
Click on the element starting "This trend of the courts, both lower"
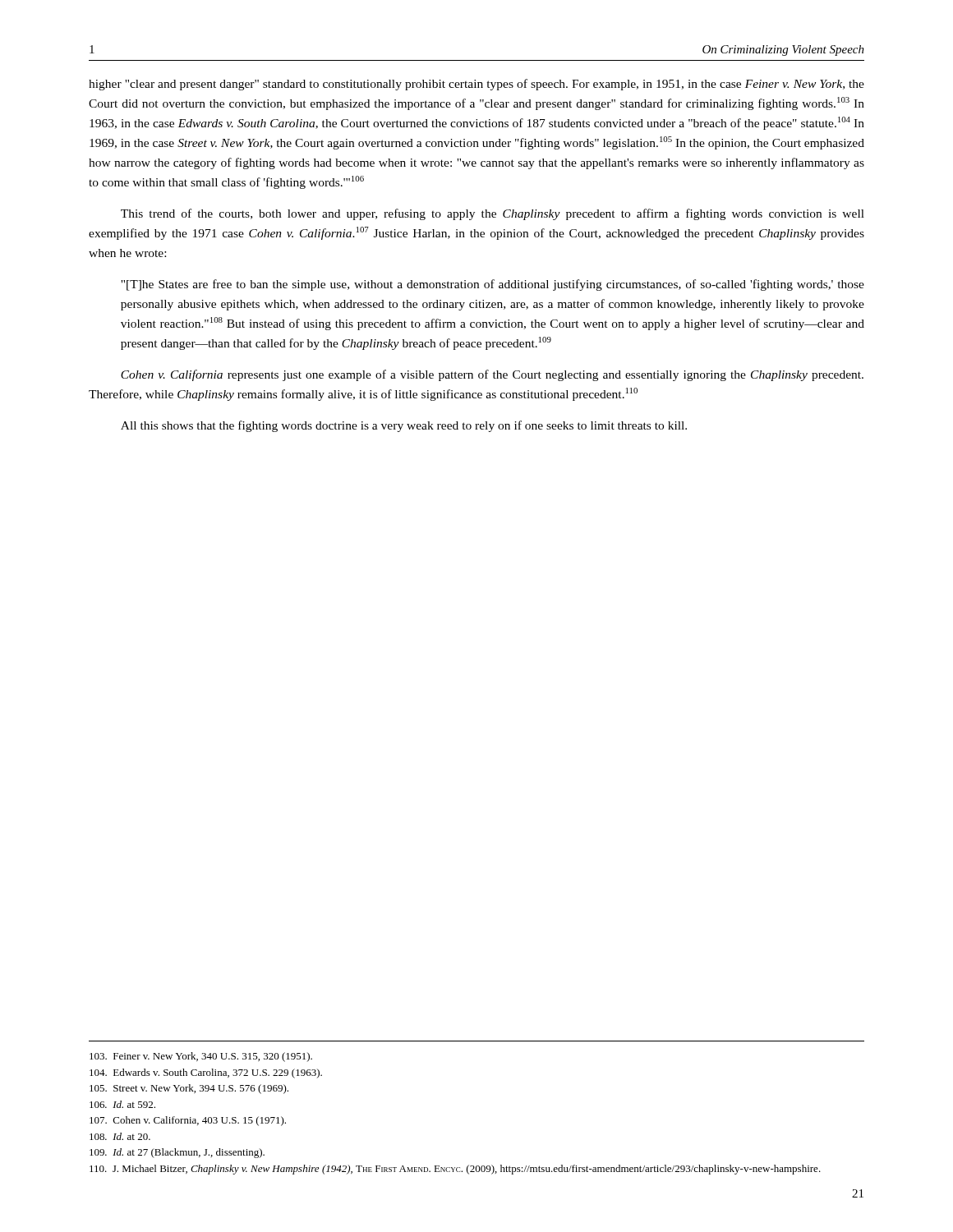click(x=476, y=233)
